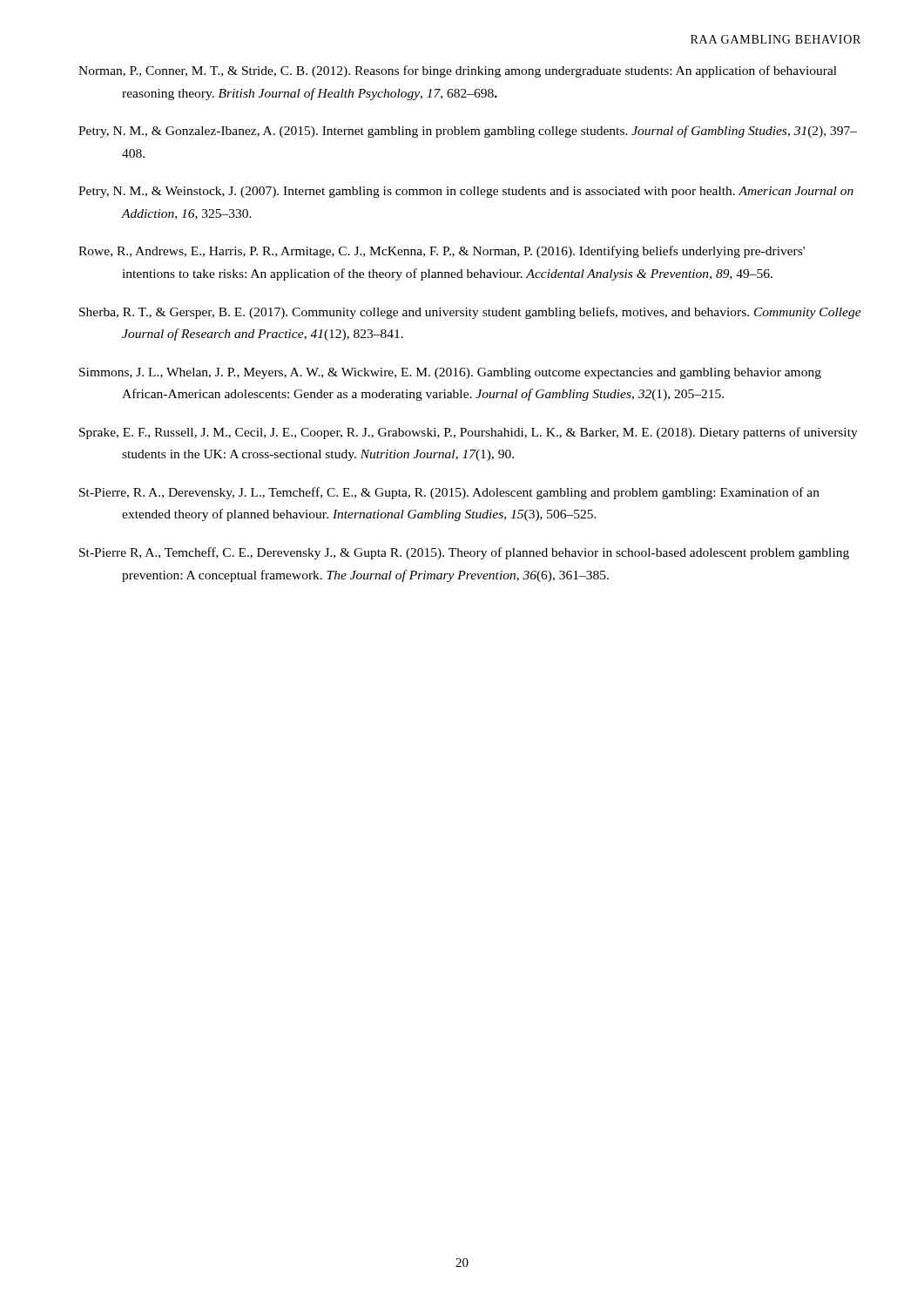924x1307 pixels.
Task: Find the block on this page that starts "Petry, N. M., & Gonzalez-Ibanez, A. (2015). Internet"
Action: click(468, 142)
